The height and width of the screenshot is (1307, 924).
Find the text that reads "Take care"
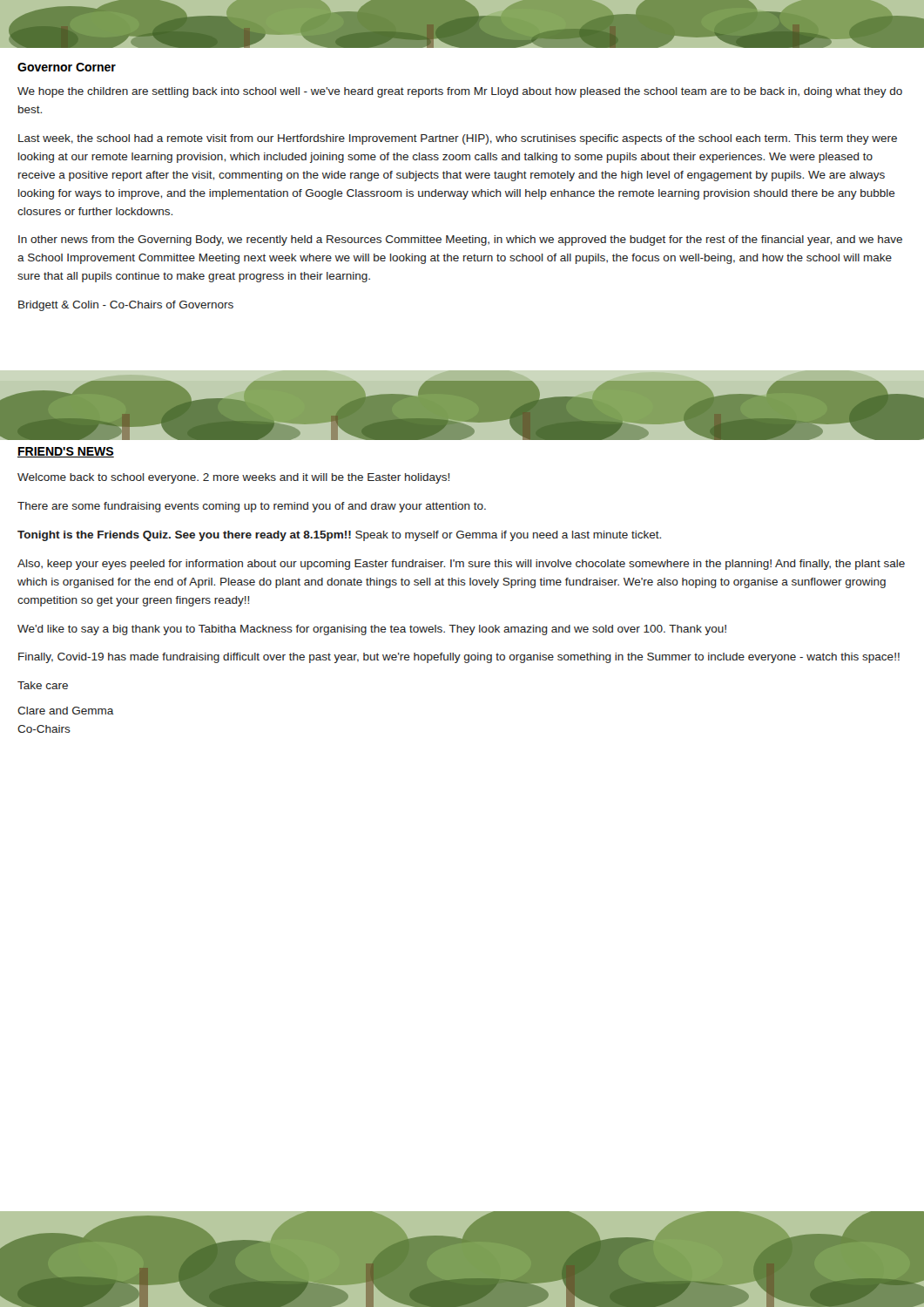pyautogui.click(x=43, y=686)
